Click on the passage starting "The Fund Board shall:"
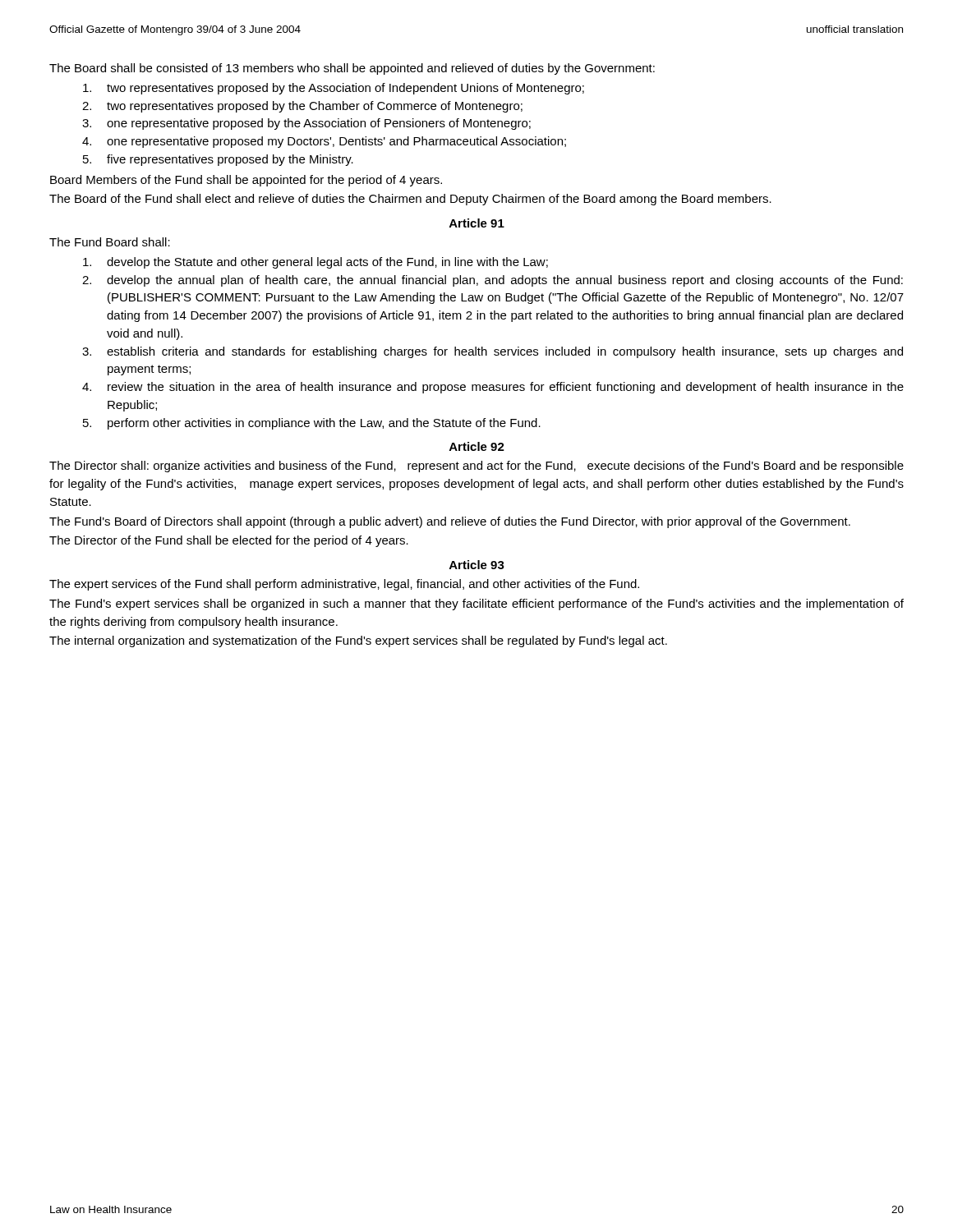953x1232 pixels. (110, 242)
